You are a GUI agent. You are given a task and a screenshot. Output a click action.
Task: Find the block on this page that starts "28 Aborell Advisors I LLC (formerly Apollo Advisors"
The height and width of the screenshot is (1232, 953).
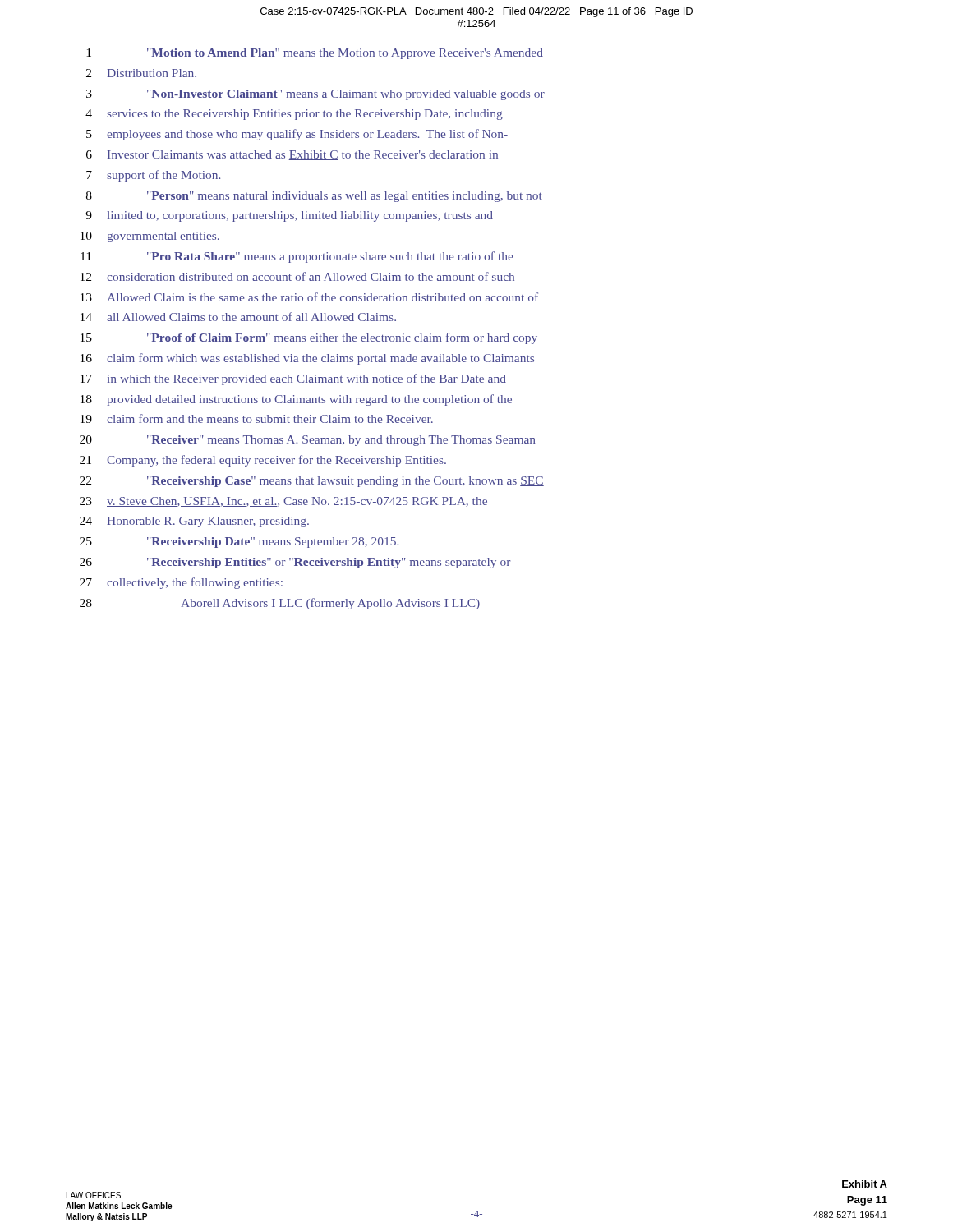tap(476, 603)
